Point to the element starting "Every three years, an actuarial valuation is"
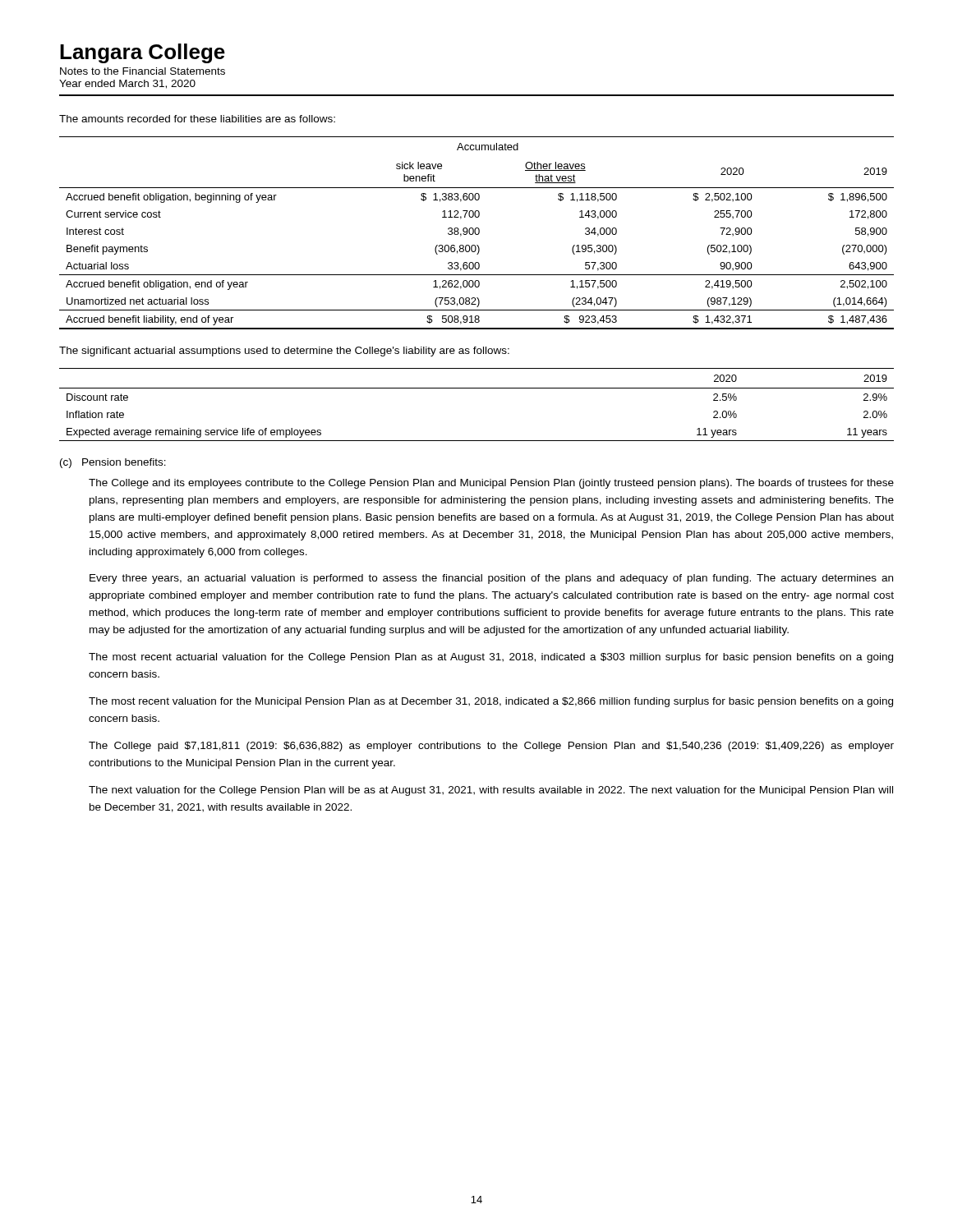Screen dimensions: 1232x953 (x=491, y=604)
